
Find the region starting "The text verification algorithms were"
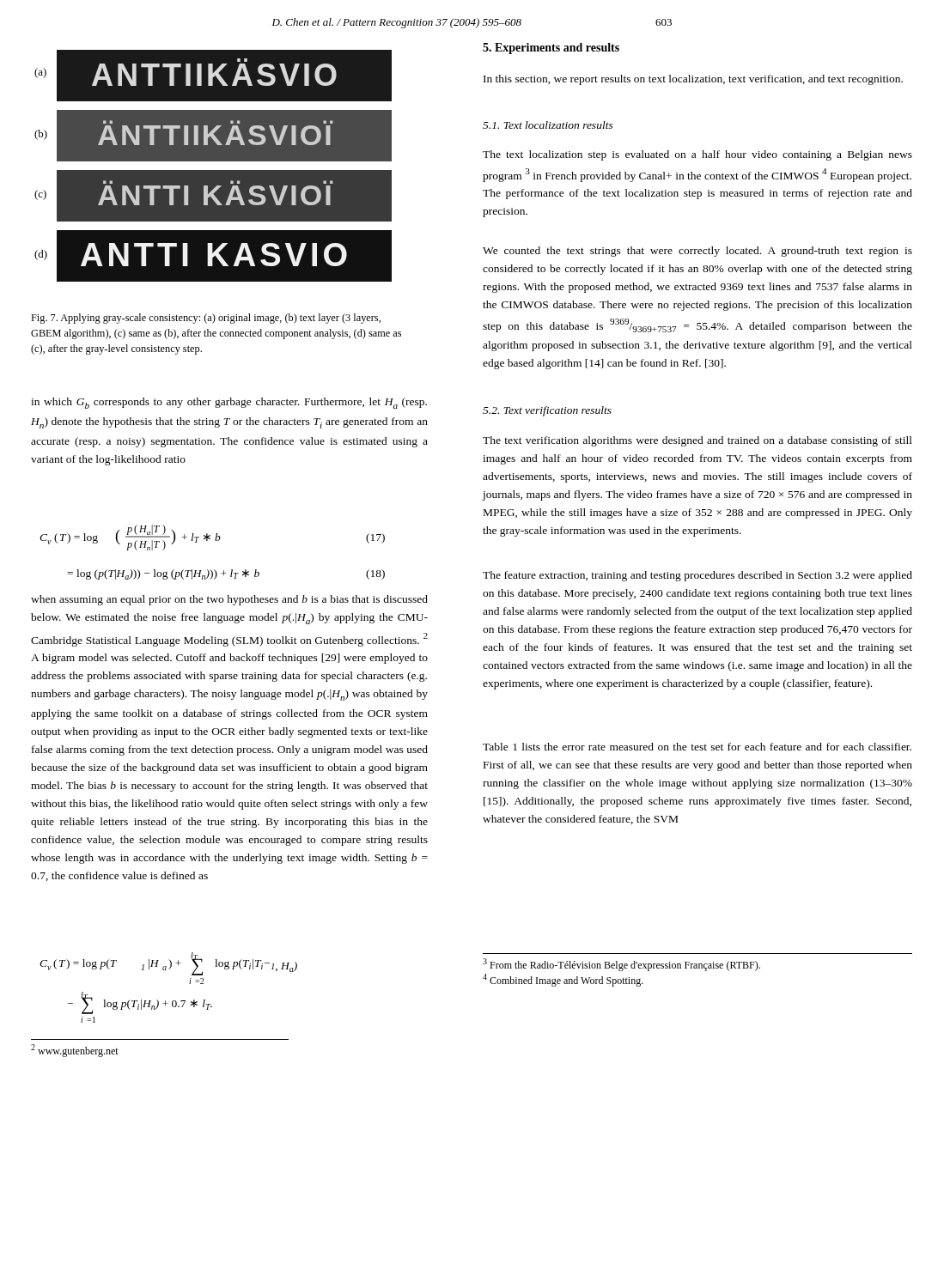(697, 485)
